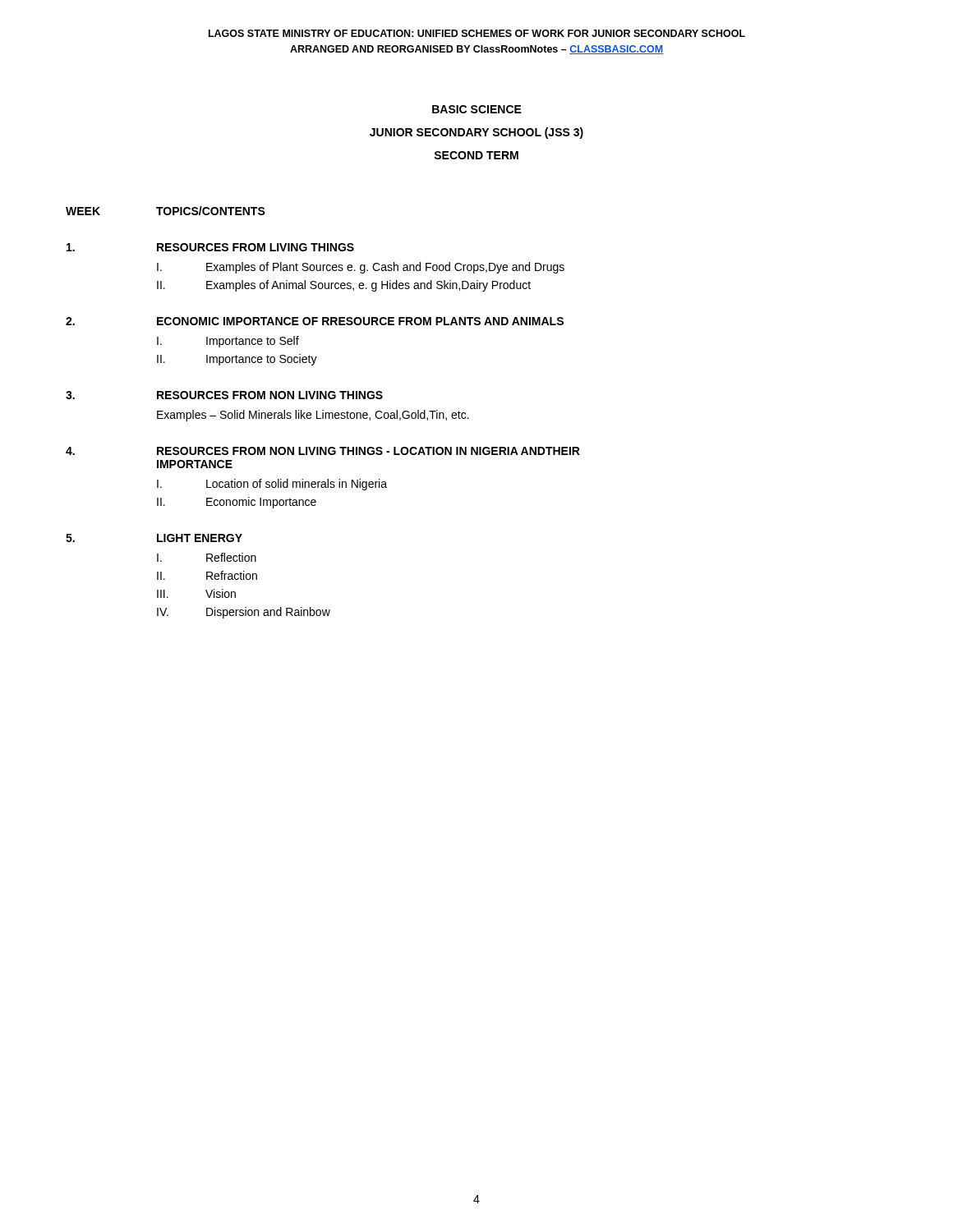Point to the element starting "JUNIOR SECONDARY SCHOOL (JSS 3)"
Image resolution: width=953 pixels, height=1232 pixels.
476,132
